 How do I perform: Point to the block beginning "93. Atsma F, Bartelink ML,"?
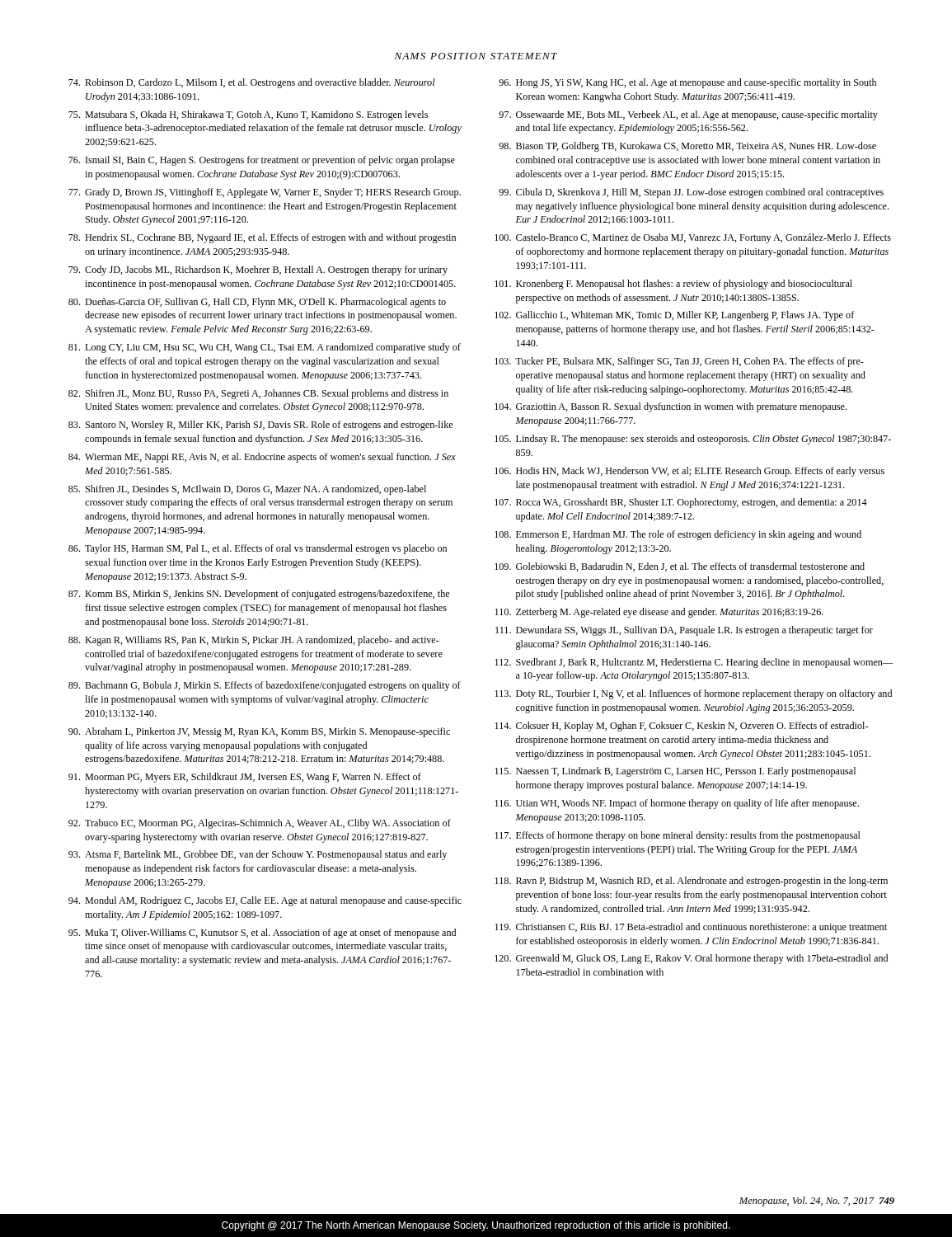[x=261, y=869]
